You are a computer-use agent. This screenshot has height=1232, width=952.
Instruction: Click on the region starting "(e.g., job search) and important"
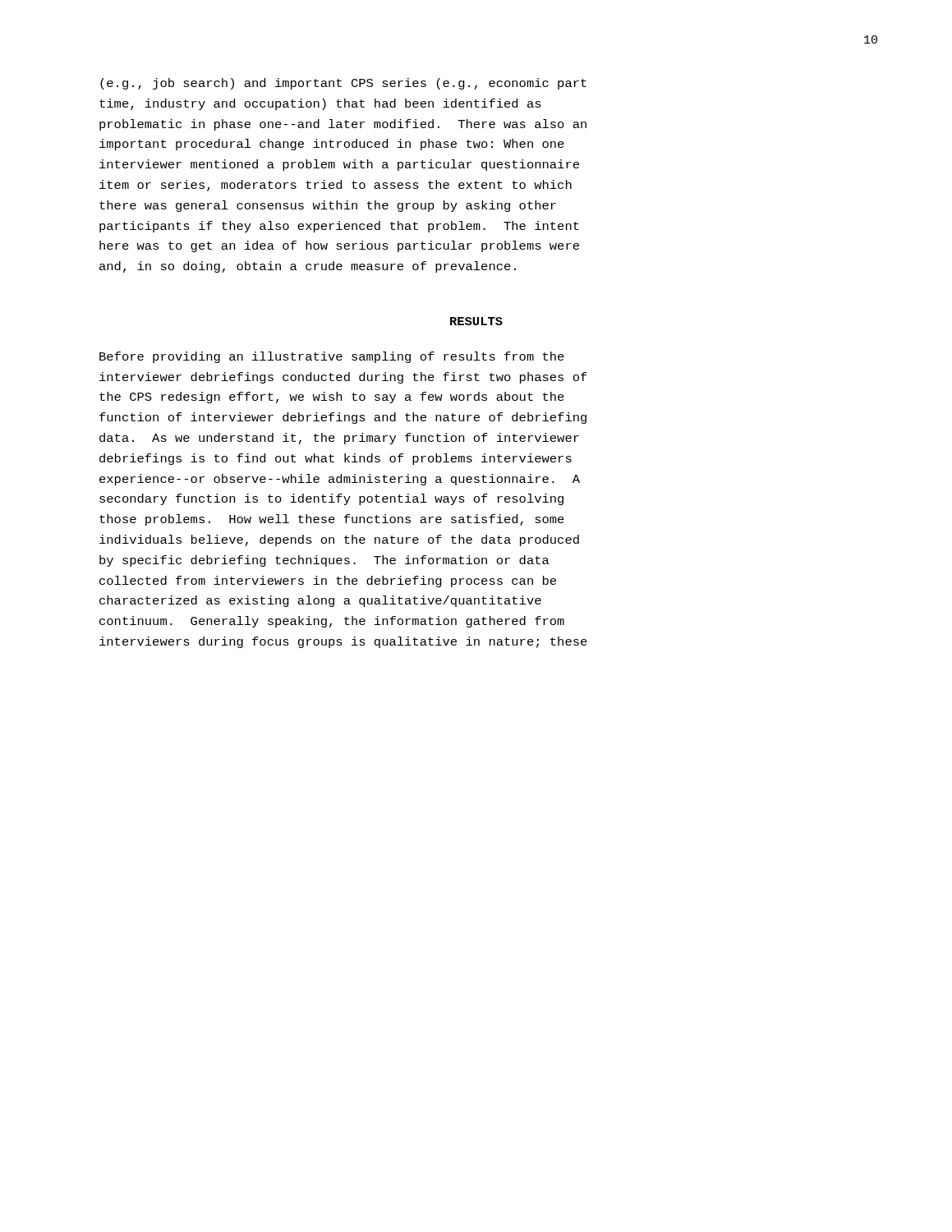(343, 175)
